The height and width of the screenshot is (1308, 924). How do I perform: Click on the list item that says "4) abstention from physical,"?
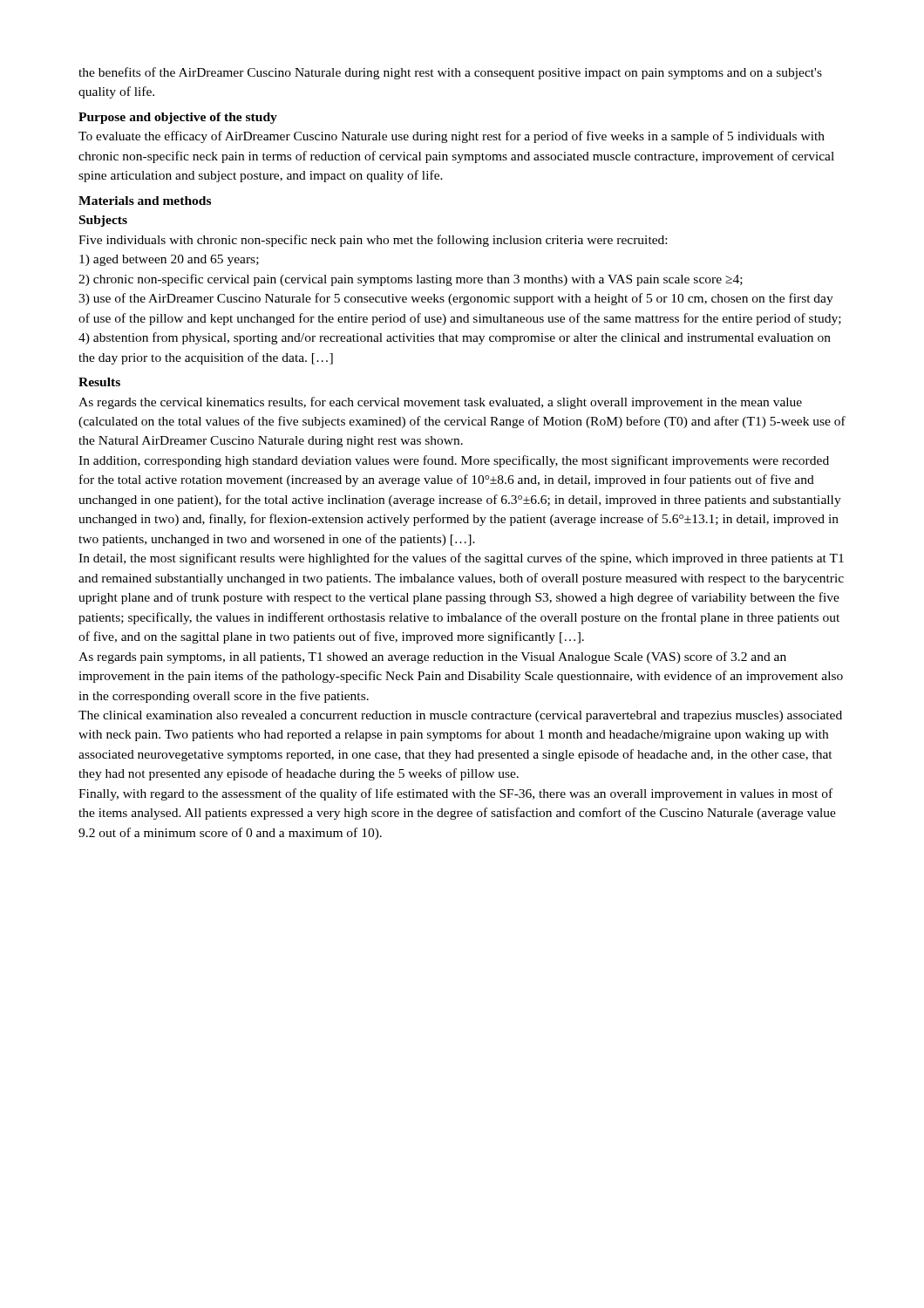[455, 347]
